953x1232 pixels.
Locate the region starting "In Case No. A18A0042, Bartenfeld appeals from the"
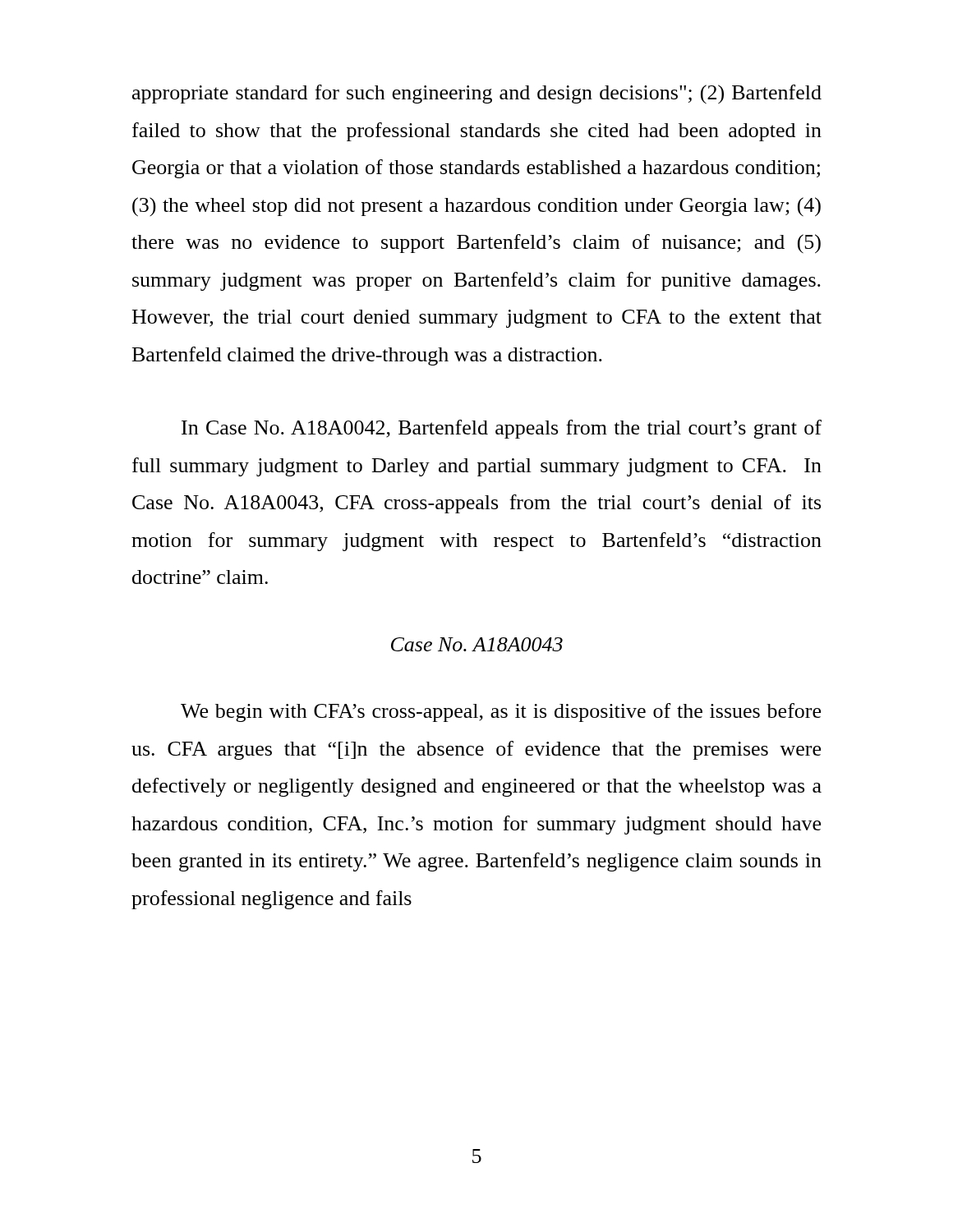pyautogui.click(x=476, y=502)
